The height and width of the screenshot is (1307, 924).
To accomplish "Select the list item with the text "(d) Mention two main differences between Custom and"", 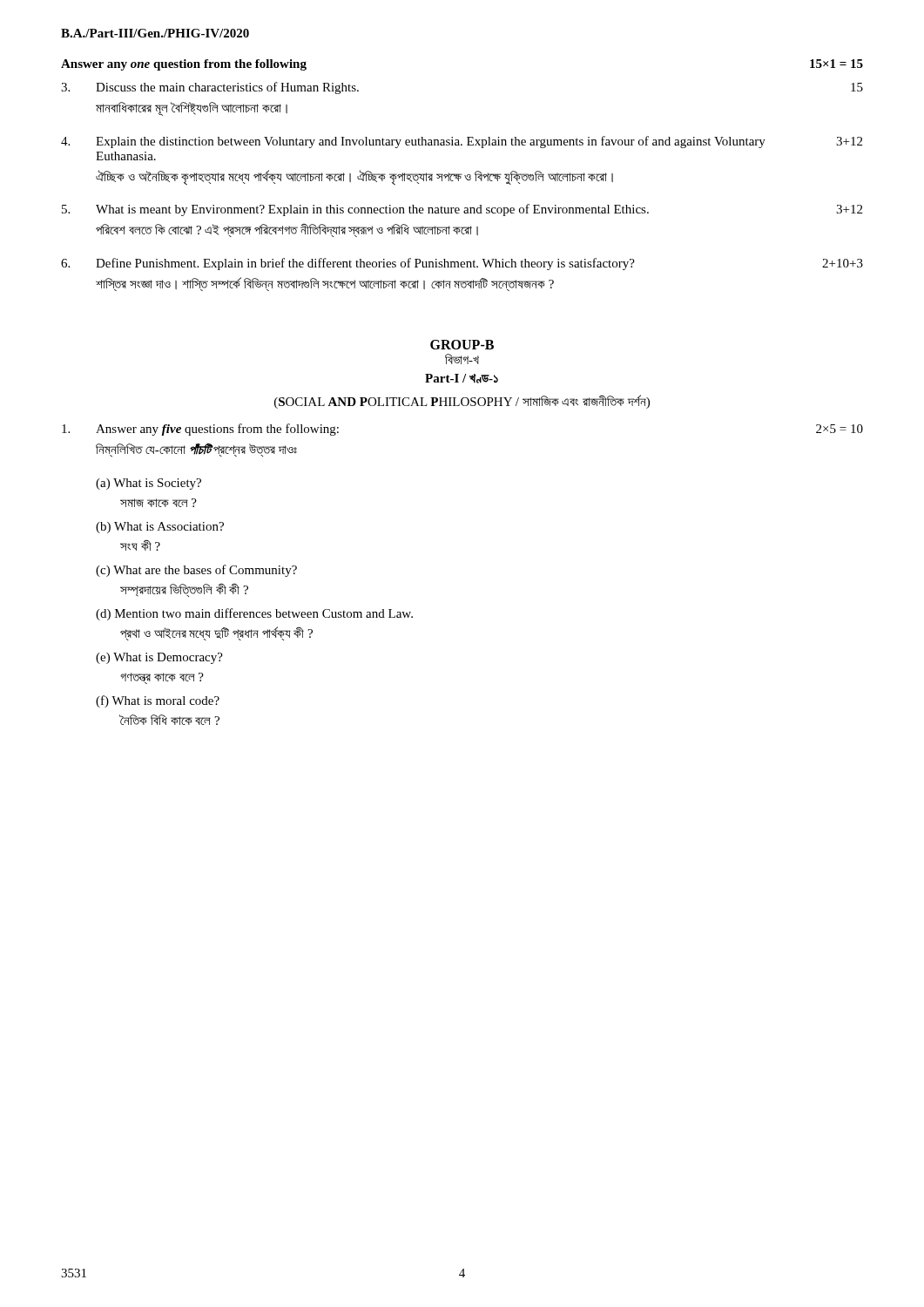I will [254, 614].
